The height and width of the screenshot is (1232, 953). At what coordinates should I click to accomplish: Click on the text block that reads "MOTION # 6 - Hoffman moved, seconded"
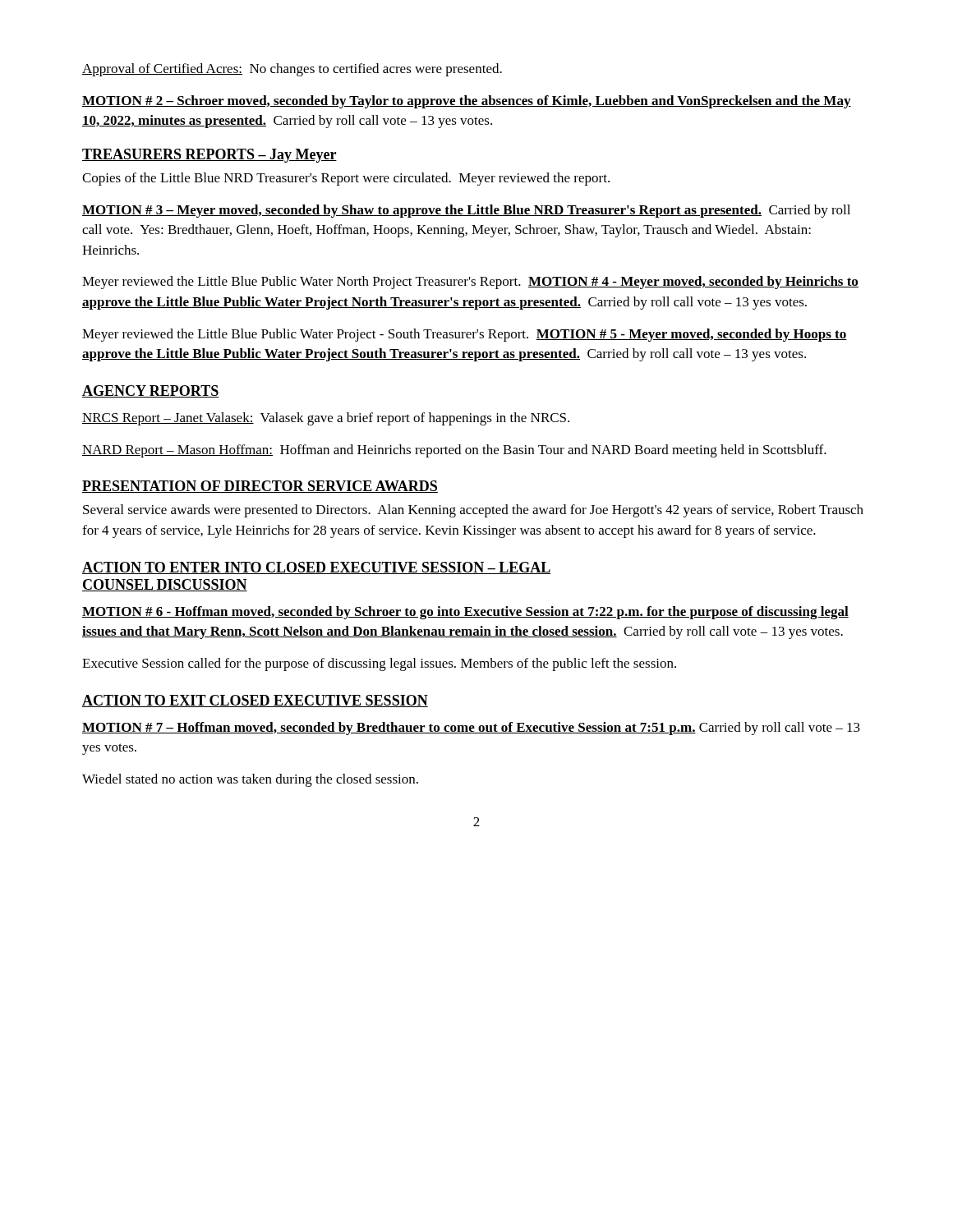coord(476,622)
